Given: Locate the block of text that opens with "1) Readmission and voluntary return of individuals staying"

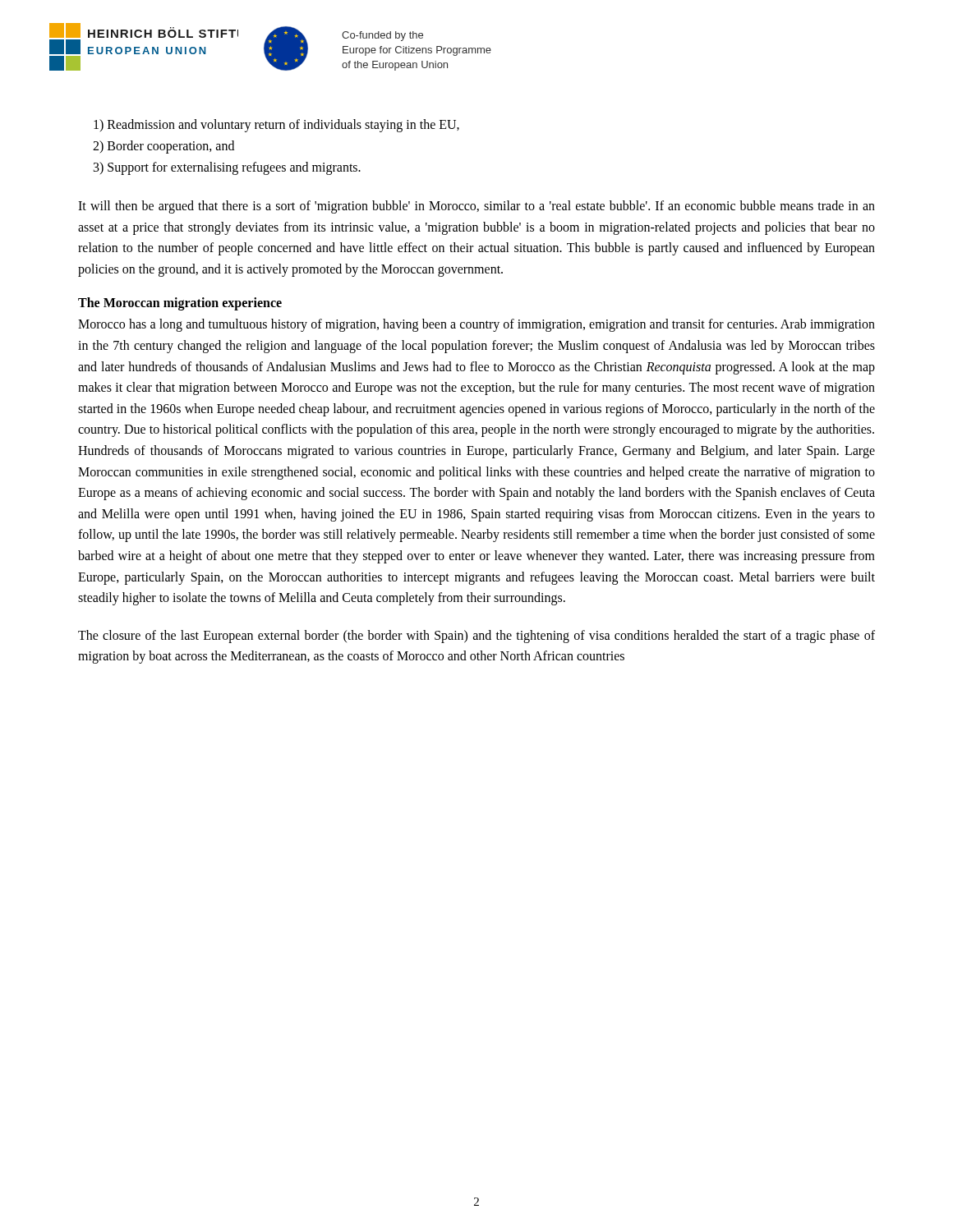Looking at the screenshot, I should (x=276, y=124).
